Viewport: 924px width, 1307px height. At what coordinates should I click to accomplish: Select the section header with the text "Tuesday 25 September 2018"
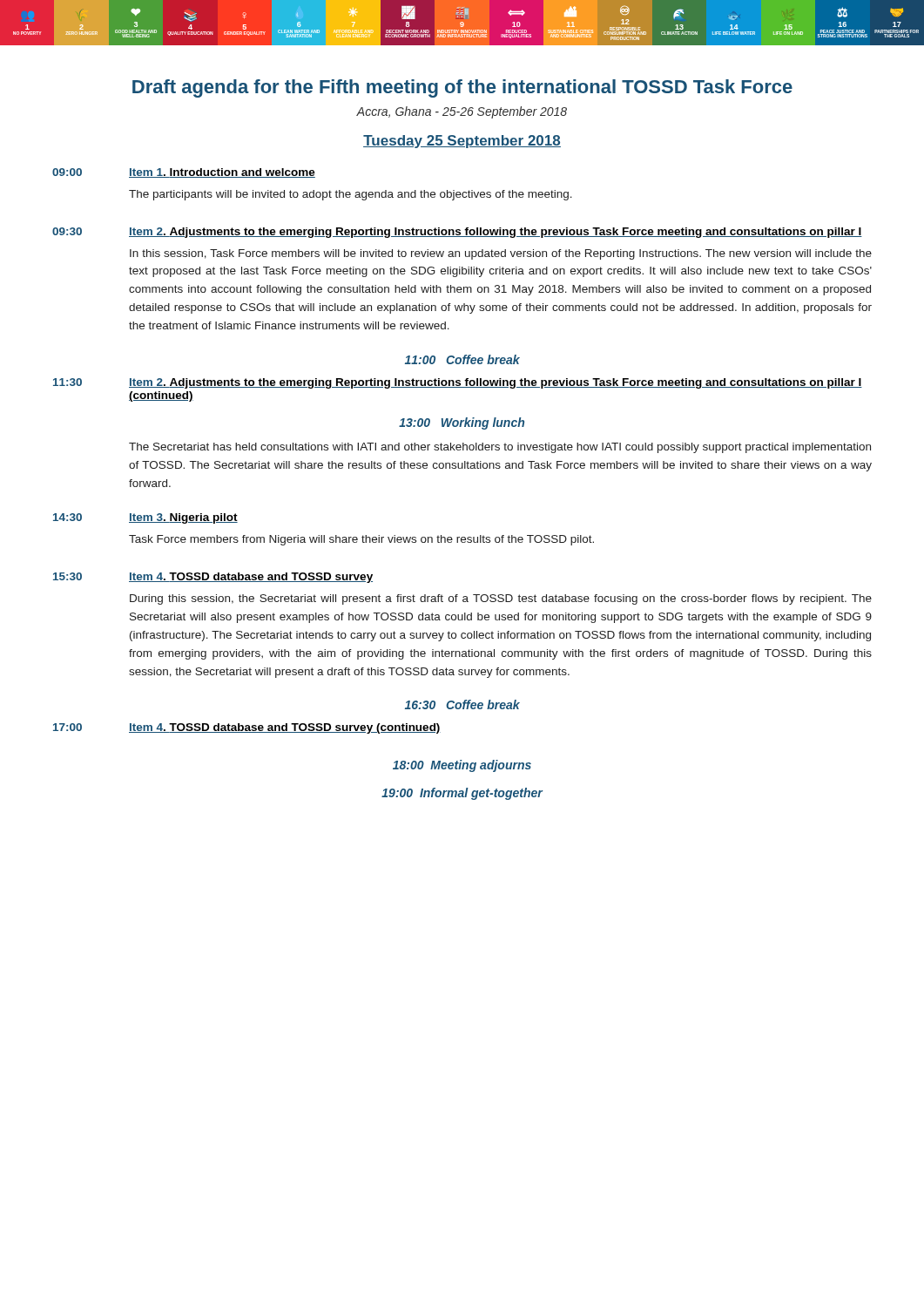(462, 140)
